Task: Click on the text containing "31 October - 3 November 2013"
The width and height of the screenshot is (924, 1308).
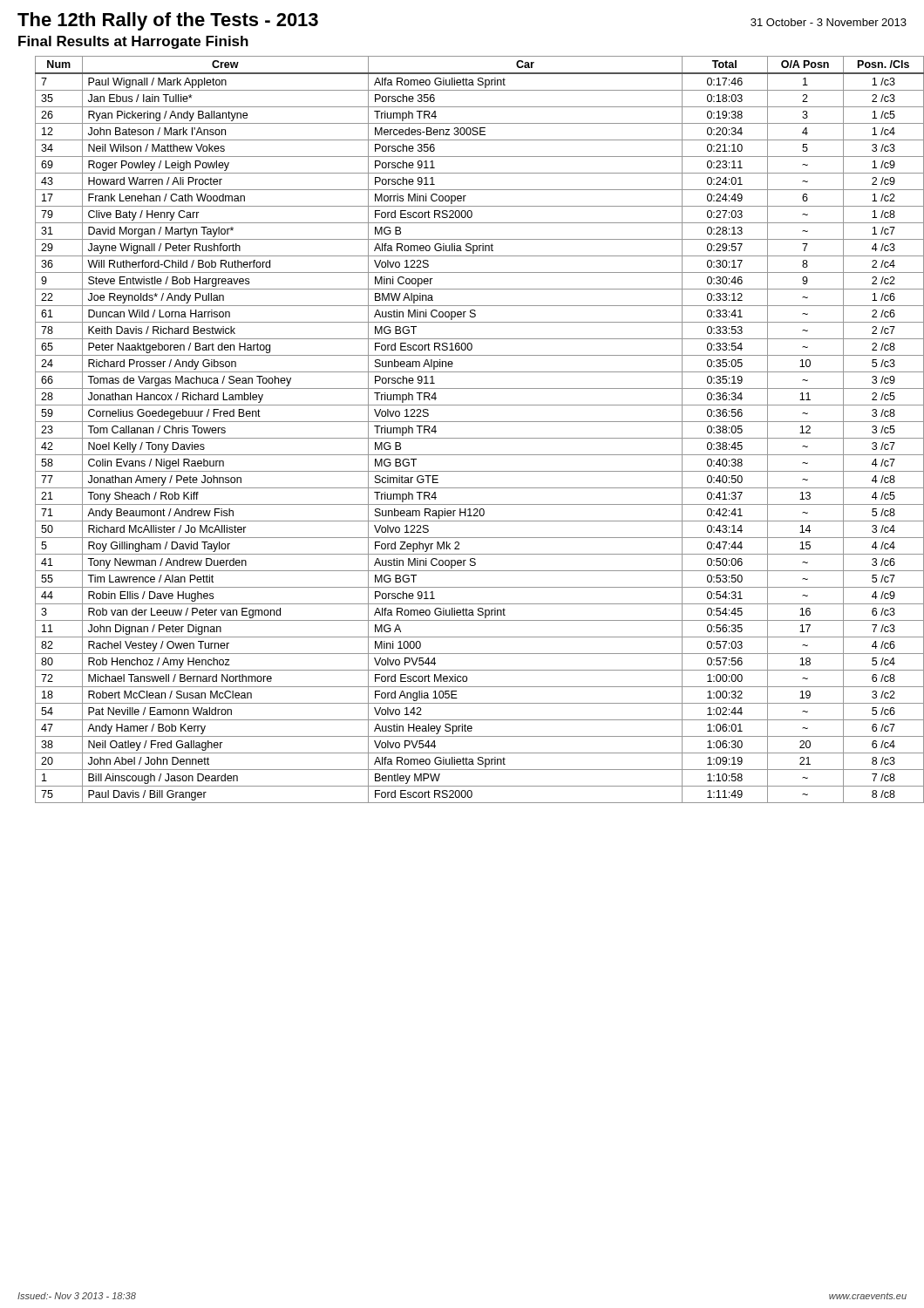Action: point(828,22)
